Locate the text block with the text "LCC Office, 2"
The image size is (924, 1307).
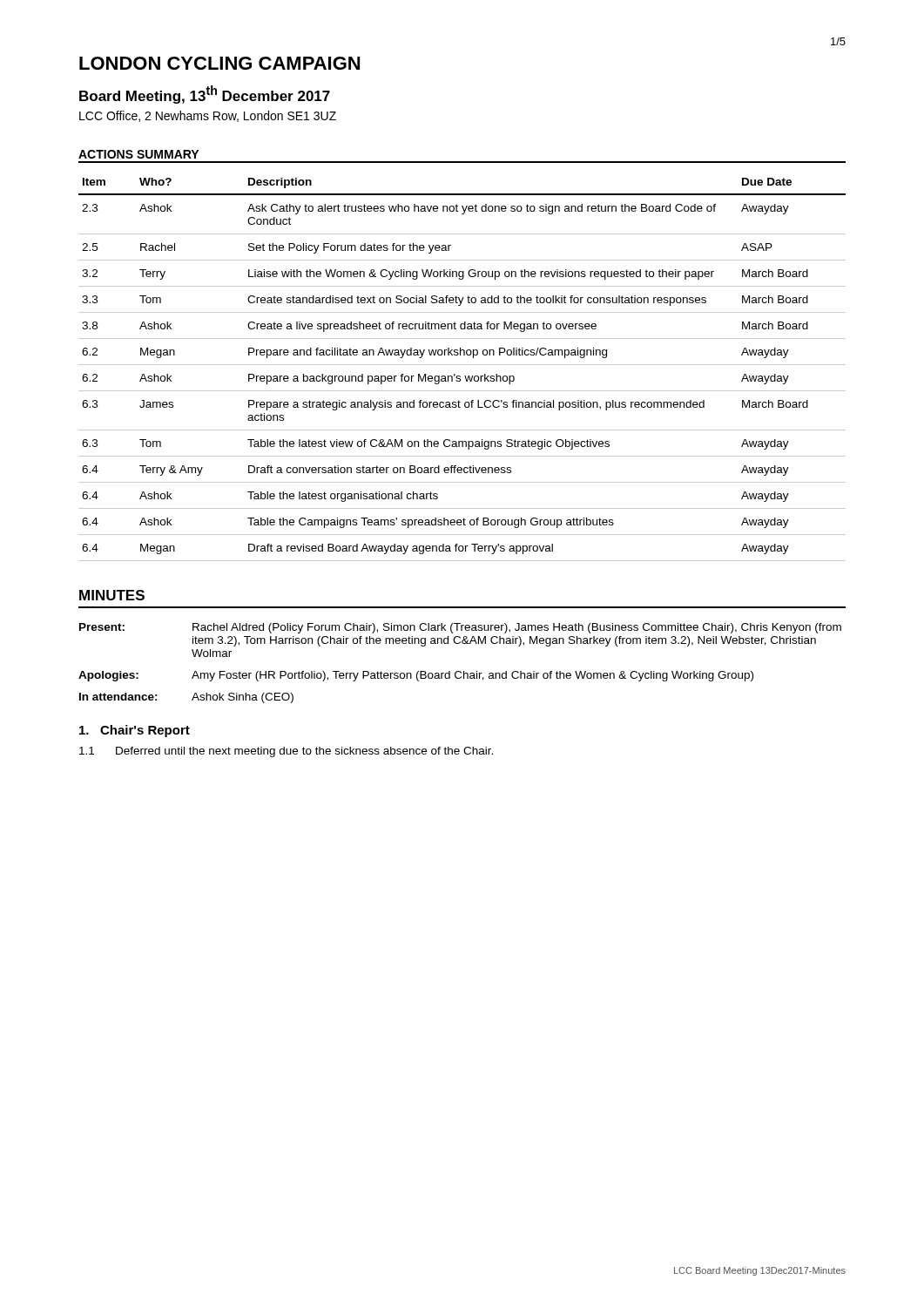pyautogui.click(x=207, y=116)
